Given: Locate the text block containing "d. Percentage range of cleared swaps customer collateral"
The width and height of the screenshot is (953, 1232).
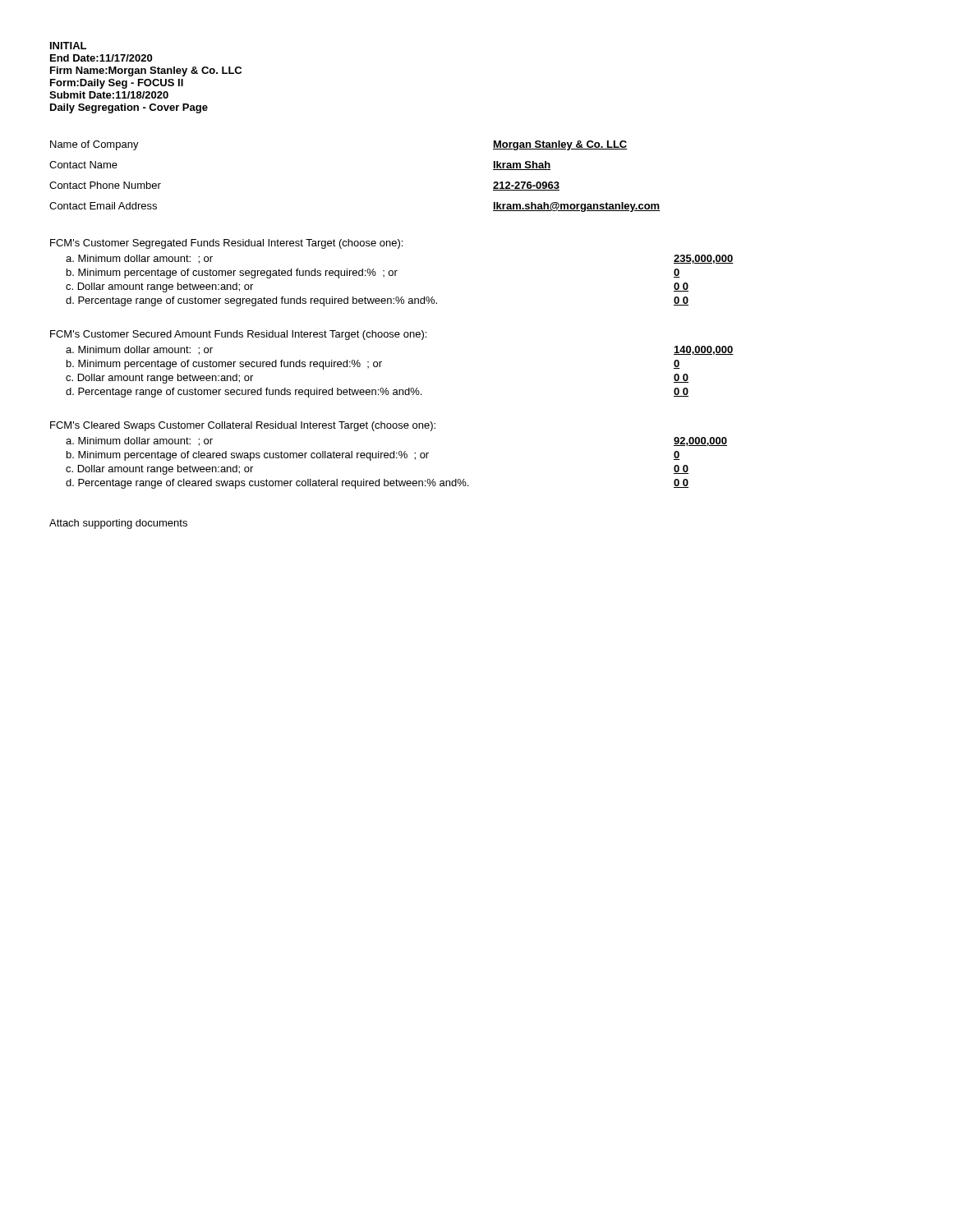Looking at the screenshot, I should [268, 483].
